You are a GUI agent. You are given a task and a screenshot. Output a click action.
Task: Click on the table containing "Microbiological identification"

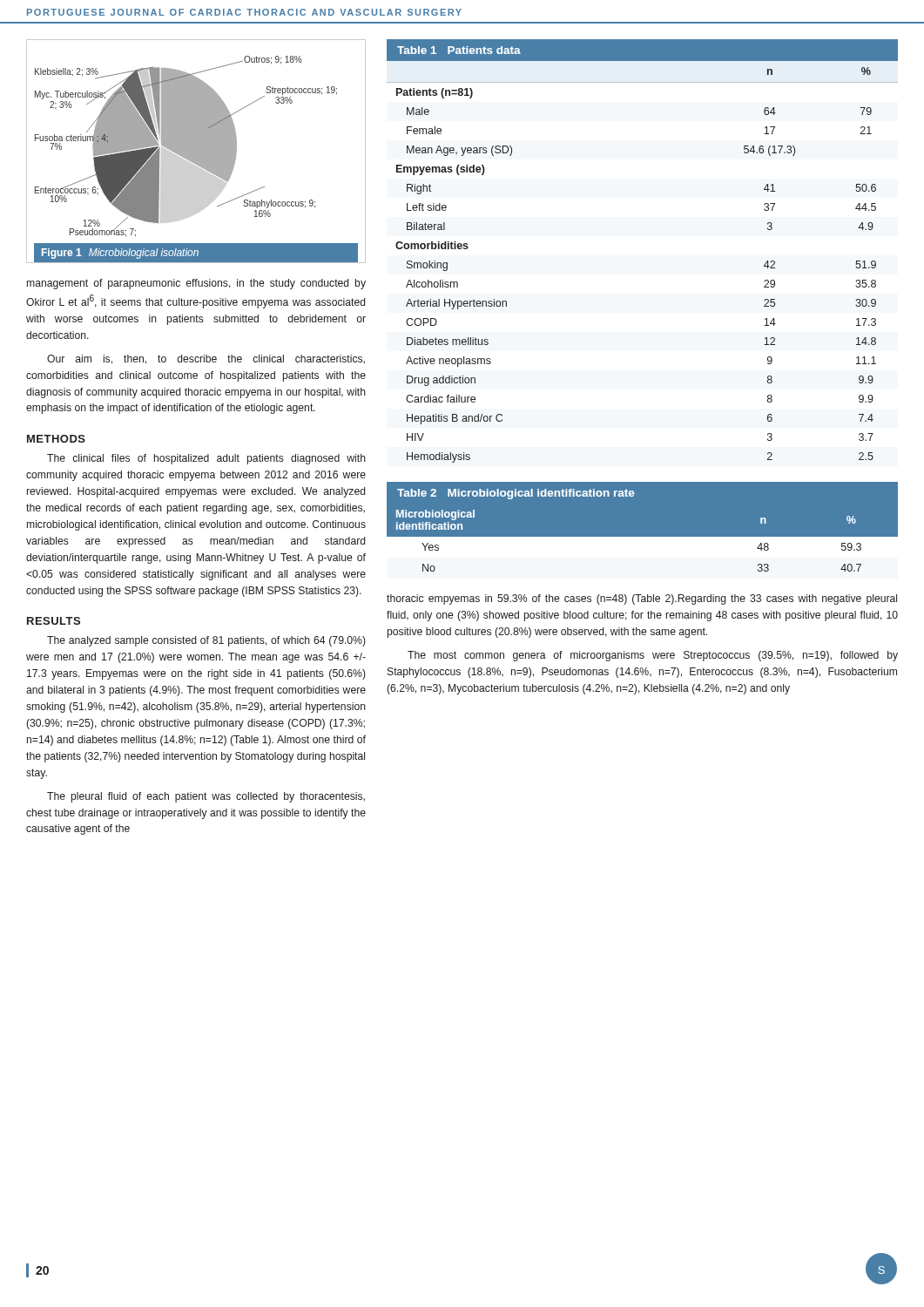(x=642, y=530)
